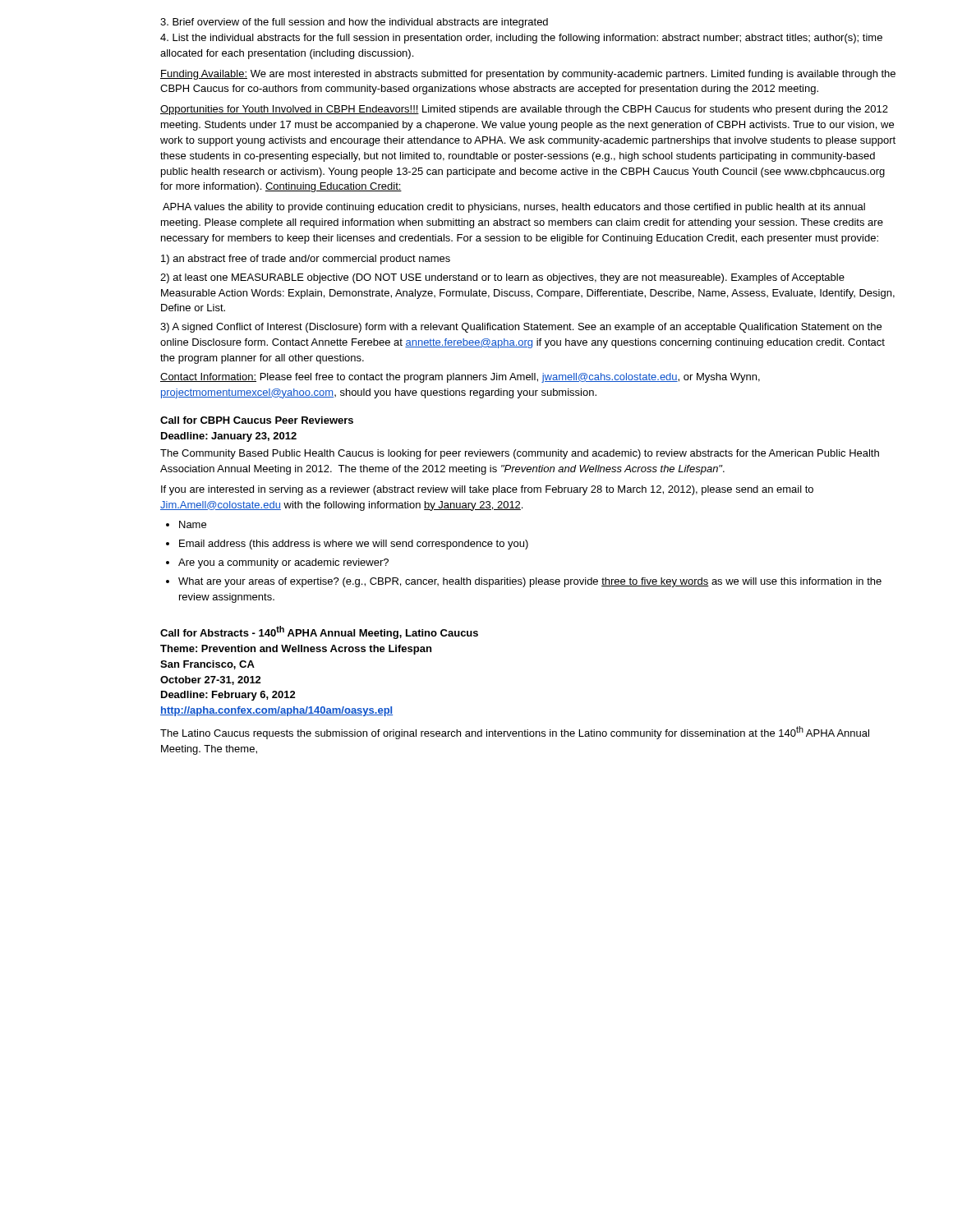The width and height of the screenshot is (953, 1232).
Task: Select the region starting "APHA values the ability to"
Action: [522, 222]
